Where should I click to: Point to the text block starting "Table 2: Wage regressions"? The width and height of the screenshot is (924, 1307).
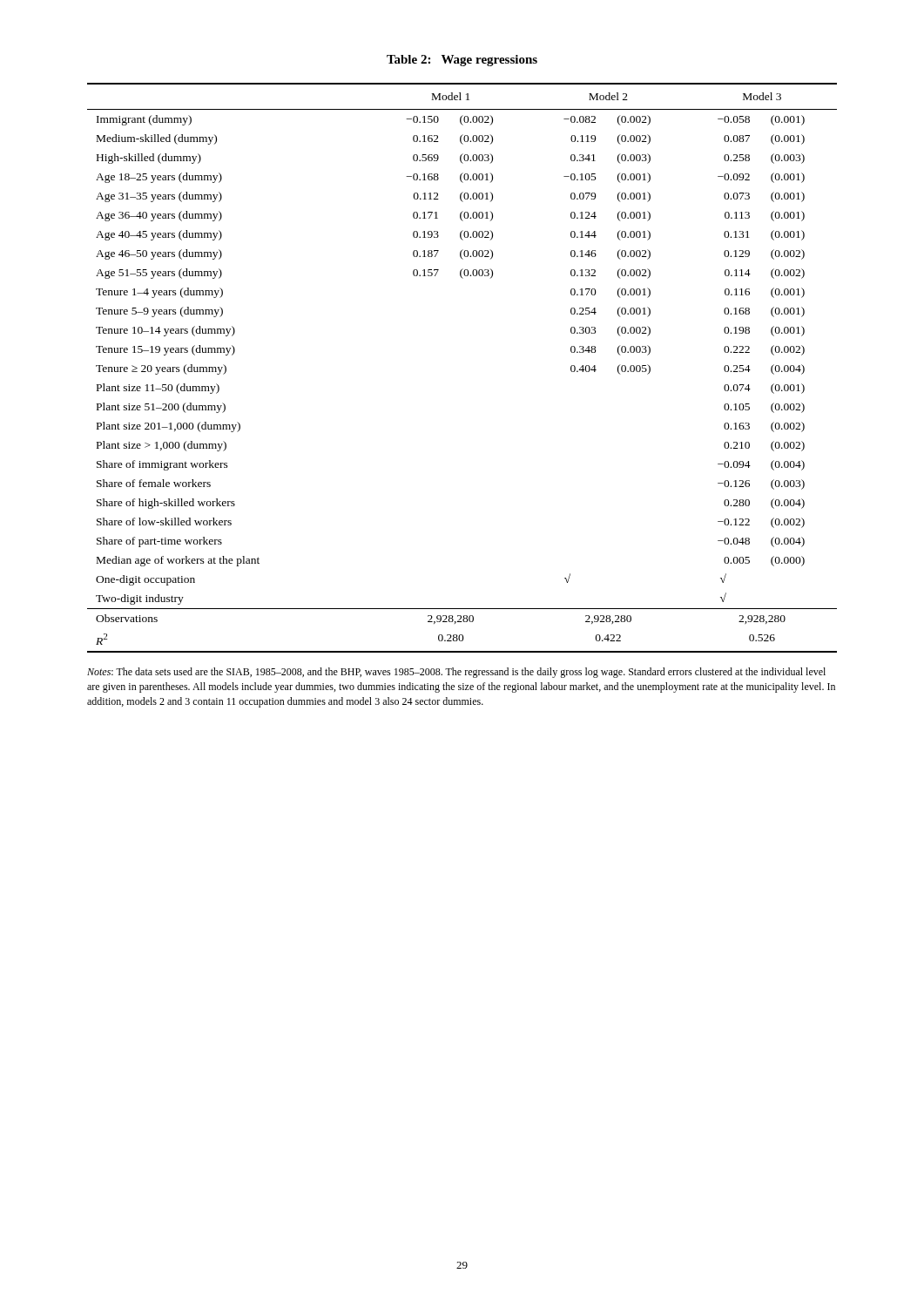462,59
